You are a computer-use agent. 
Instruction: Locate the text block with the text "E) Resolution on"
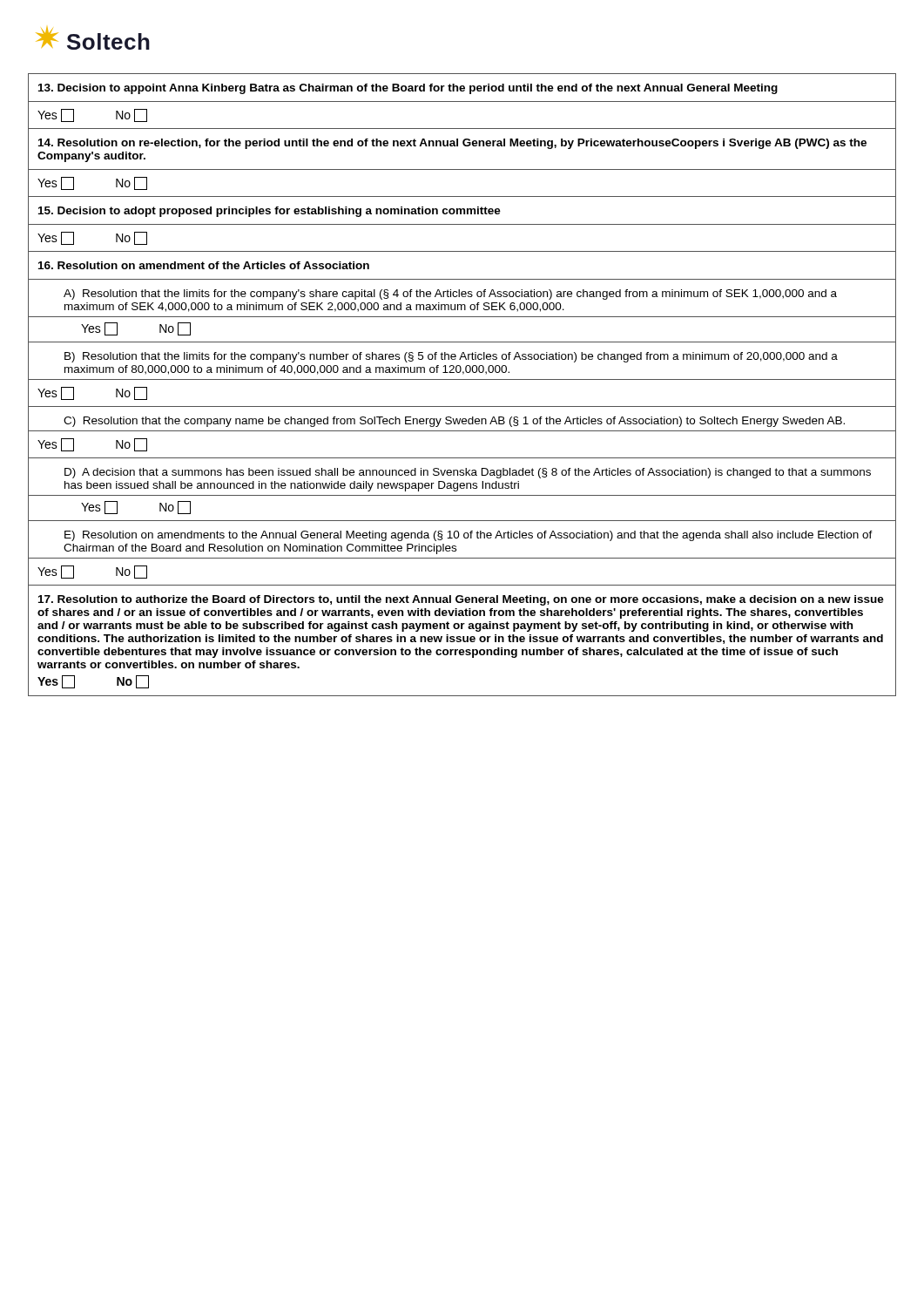click(475, 541)
